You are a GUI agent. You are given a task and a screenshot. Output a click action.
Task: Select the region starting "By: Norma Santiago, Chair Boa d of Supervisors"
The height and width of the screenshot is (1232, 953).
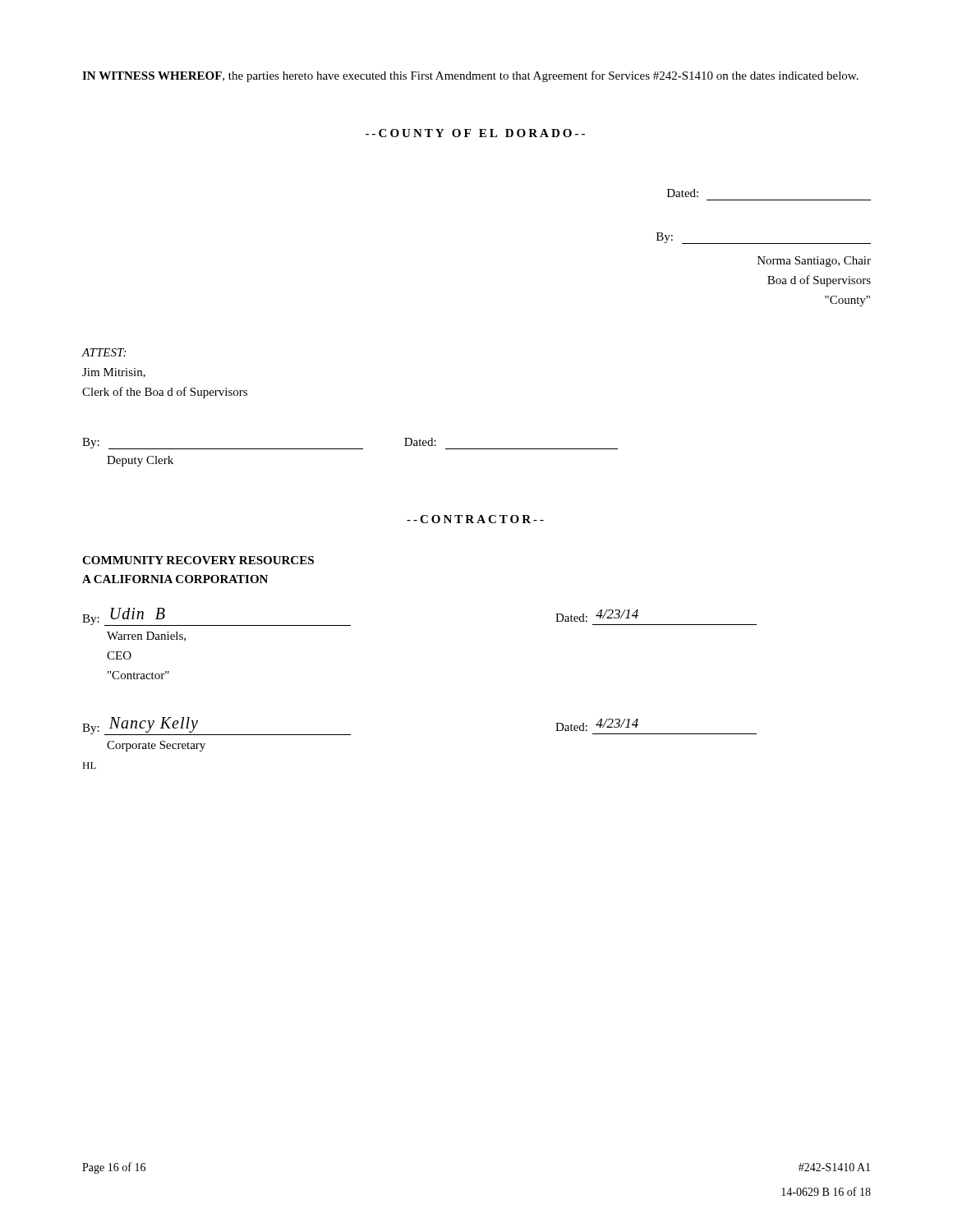763,269
